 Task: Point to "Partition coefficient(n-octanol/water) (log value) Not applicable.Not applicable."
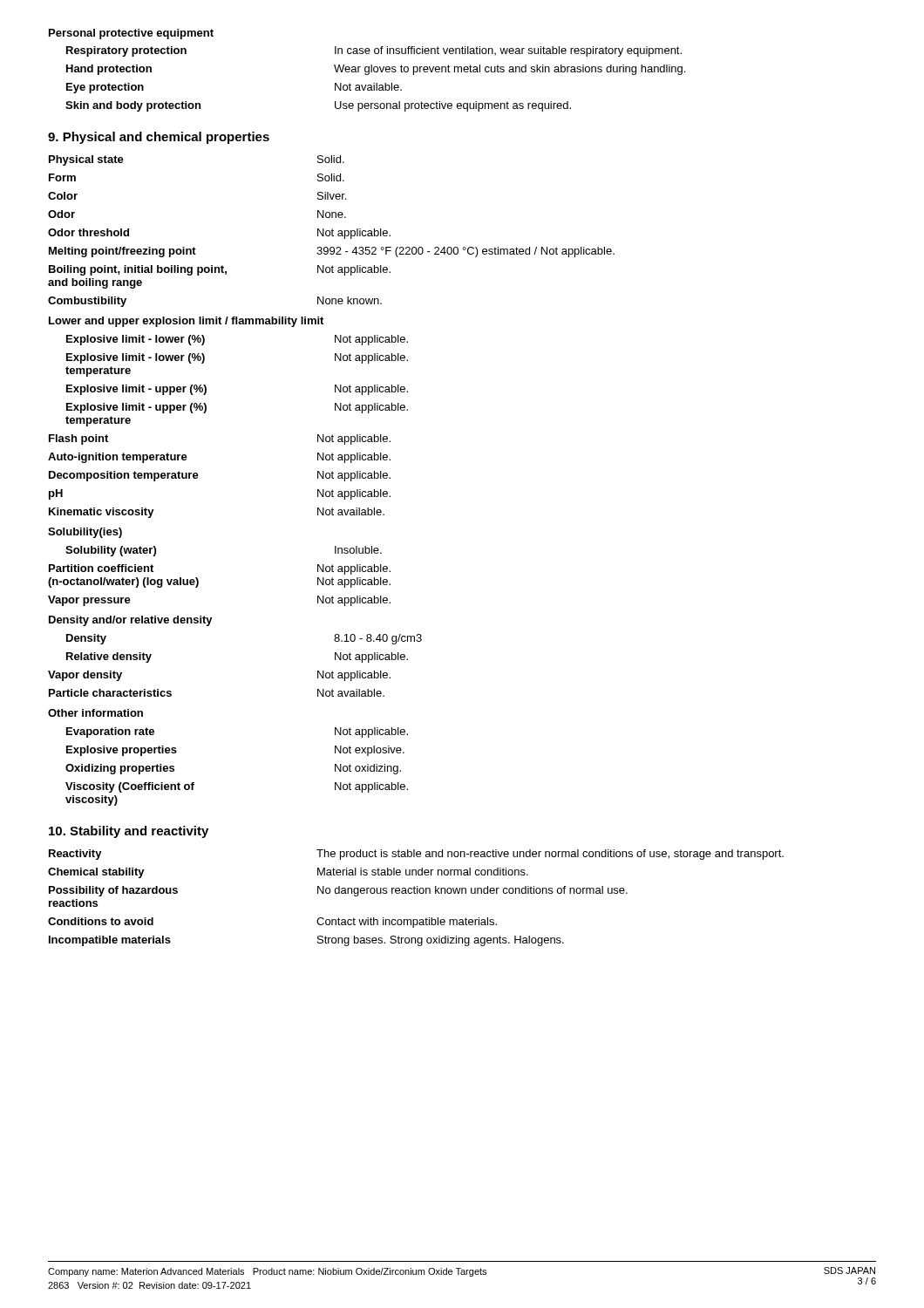[99, 569]
